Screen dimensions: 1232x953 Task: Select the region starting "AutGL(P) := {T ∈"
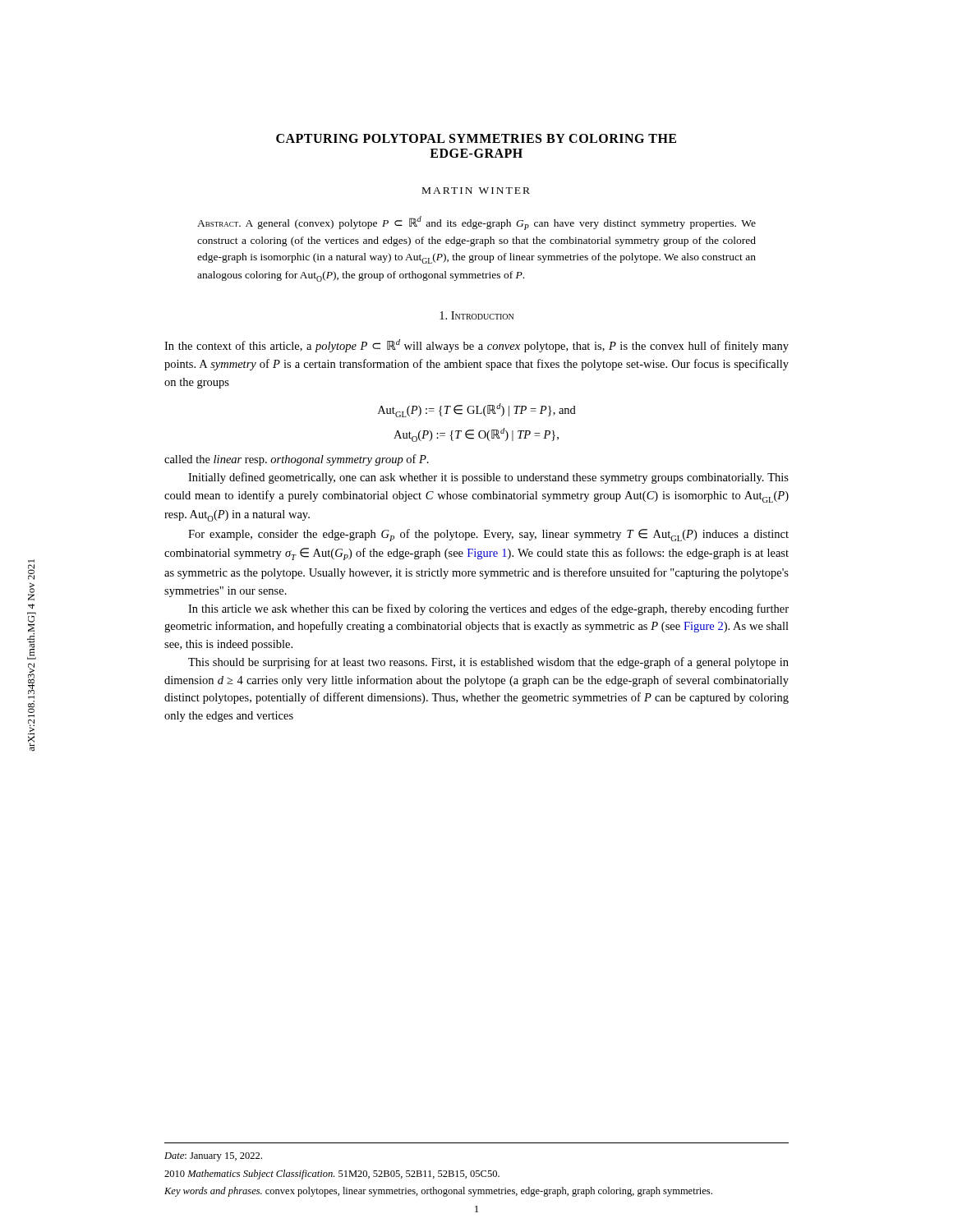coord(476,423)
